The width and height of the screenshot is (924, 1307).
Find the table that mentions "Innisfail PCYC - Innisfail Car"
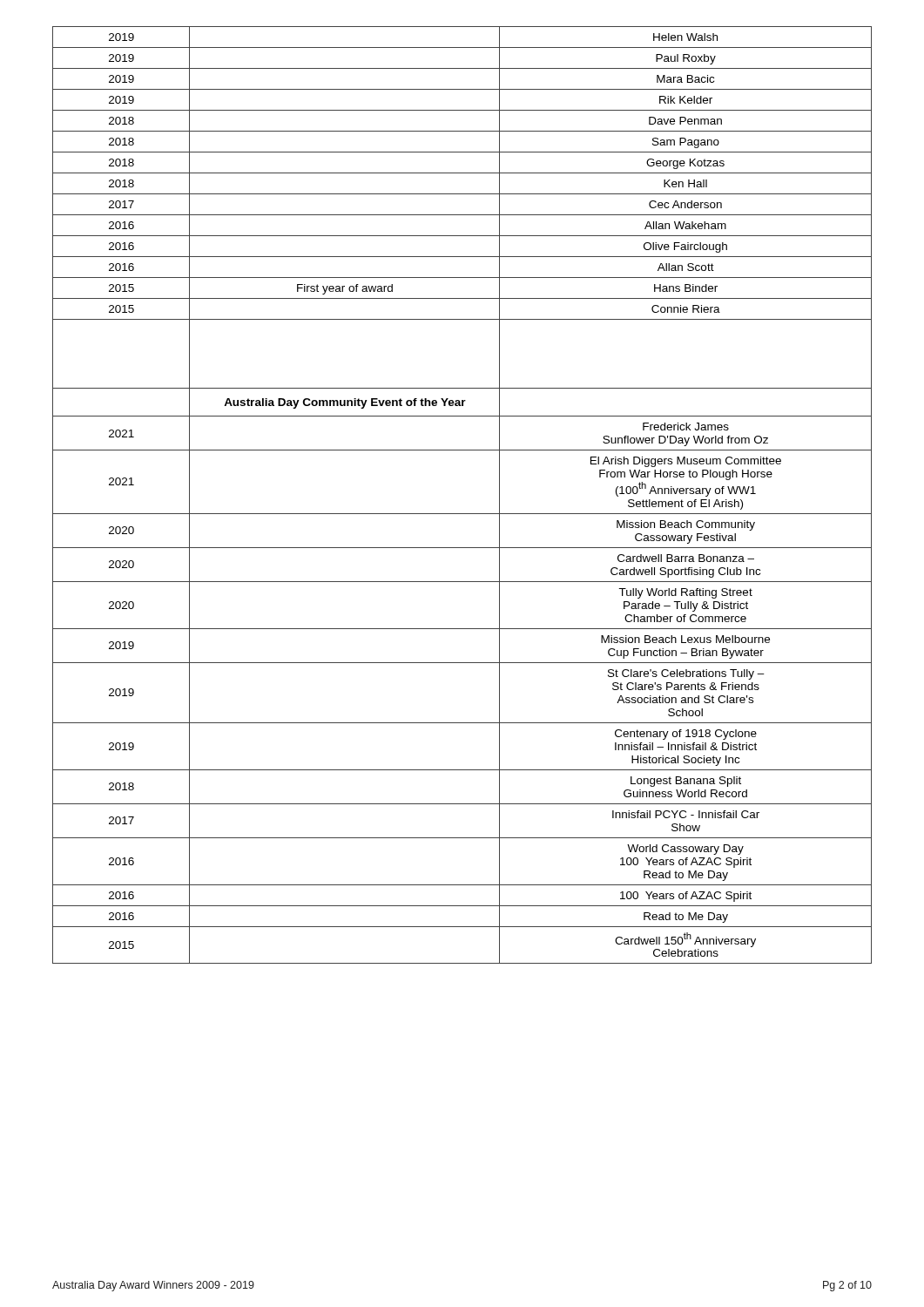coord(462,495)
